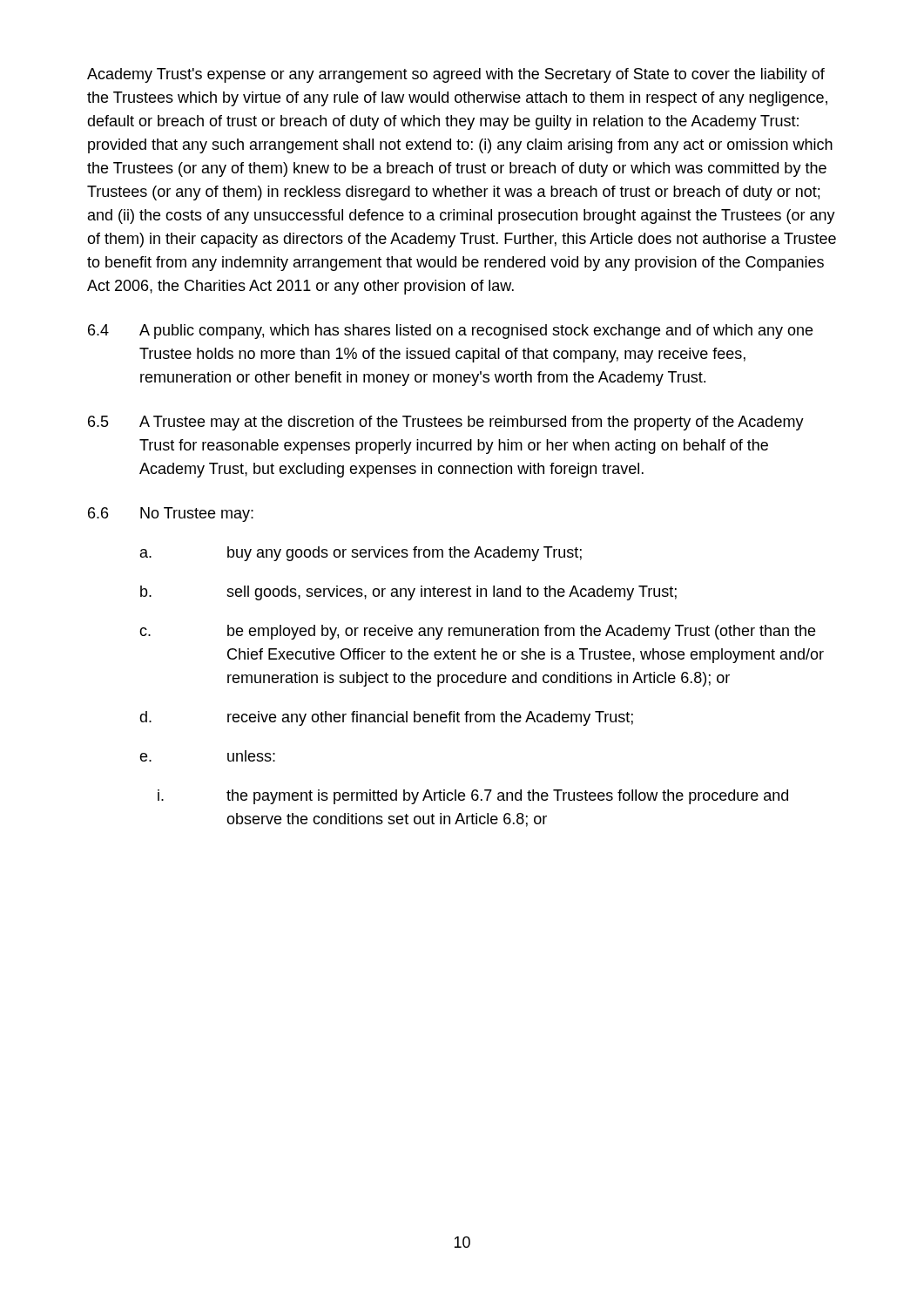
Task: Find the block on this page that starts "5 A Trustee may at the"
Action: [x=462, y=446]
